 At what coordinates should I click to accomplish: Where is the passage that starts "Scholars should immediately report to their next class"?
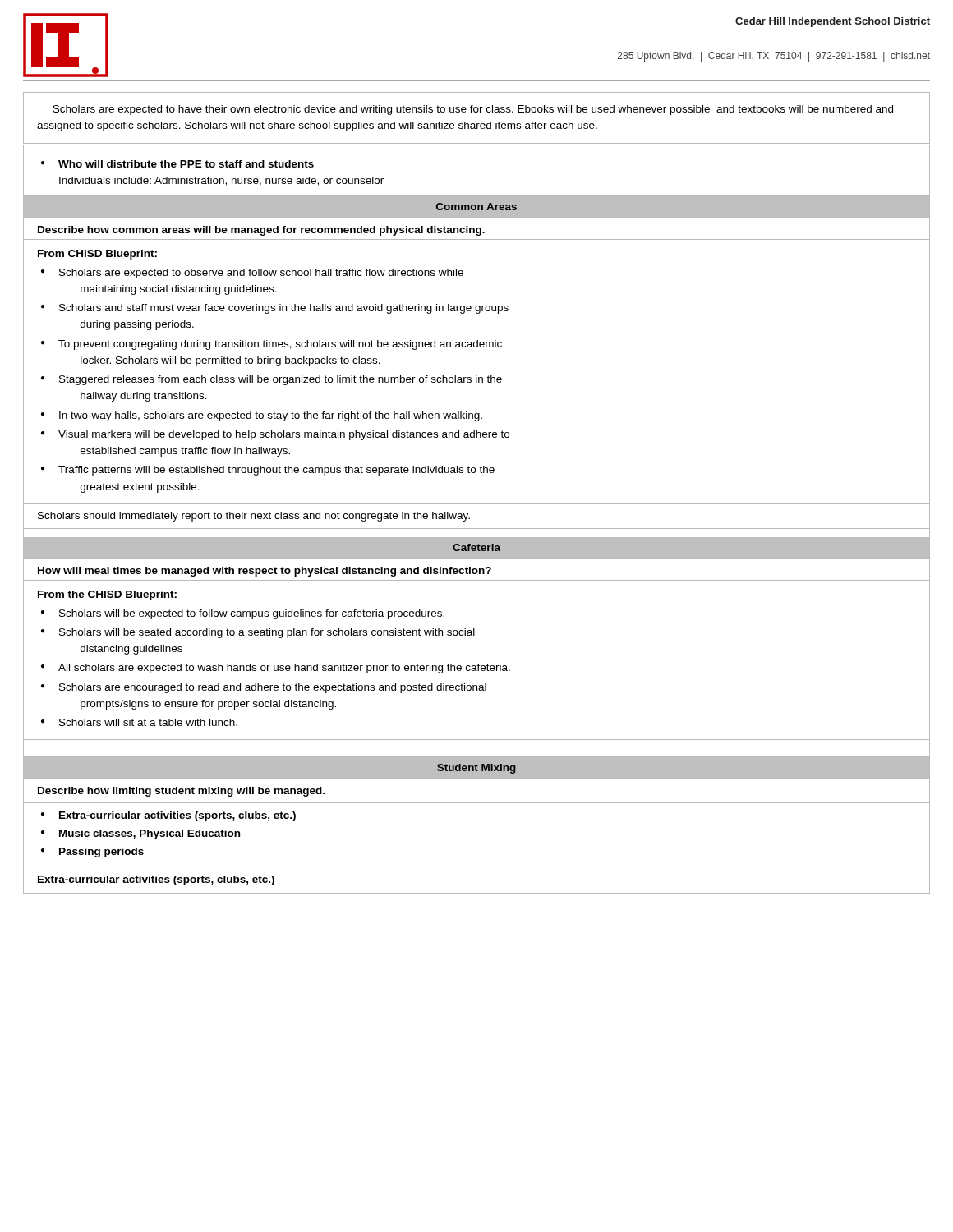254,515
